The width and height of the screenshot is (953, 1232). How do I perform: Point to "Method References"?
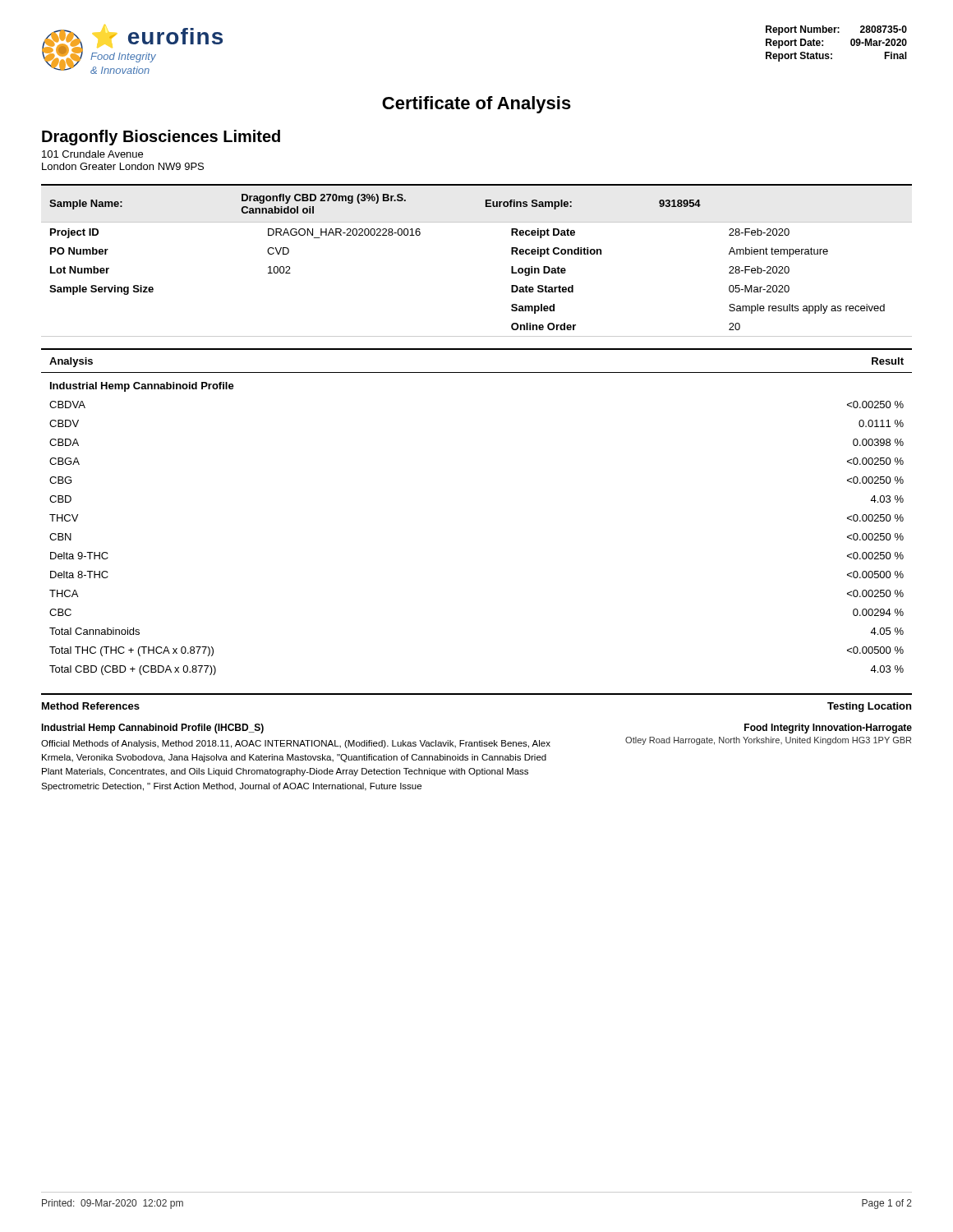(x=90, y=706)
